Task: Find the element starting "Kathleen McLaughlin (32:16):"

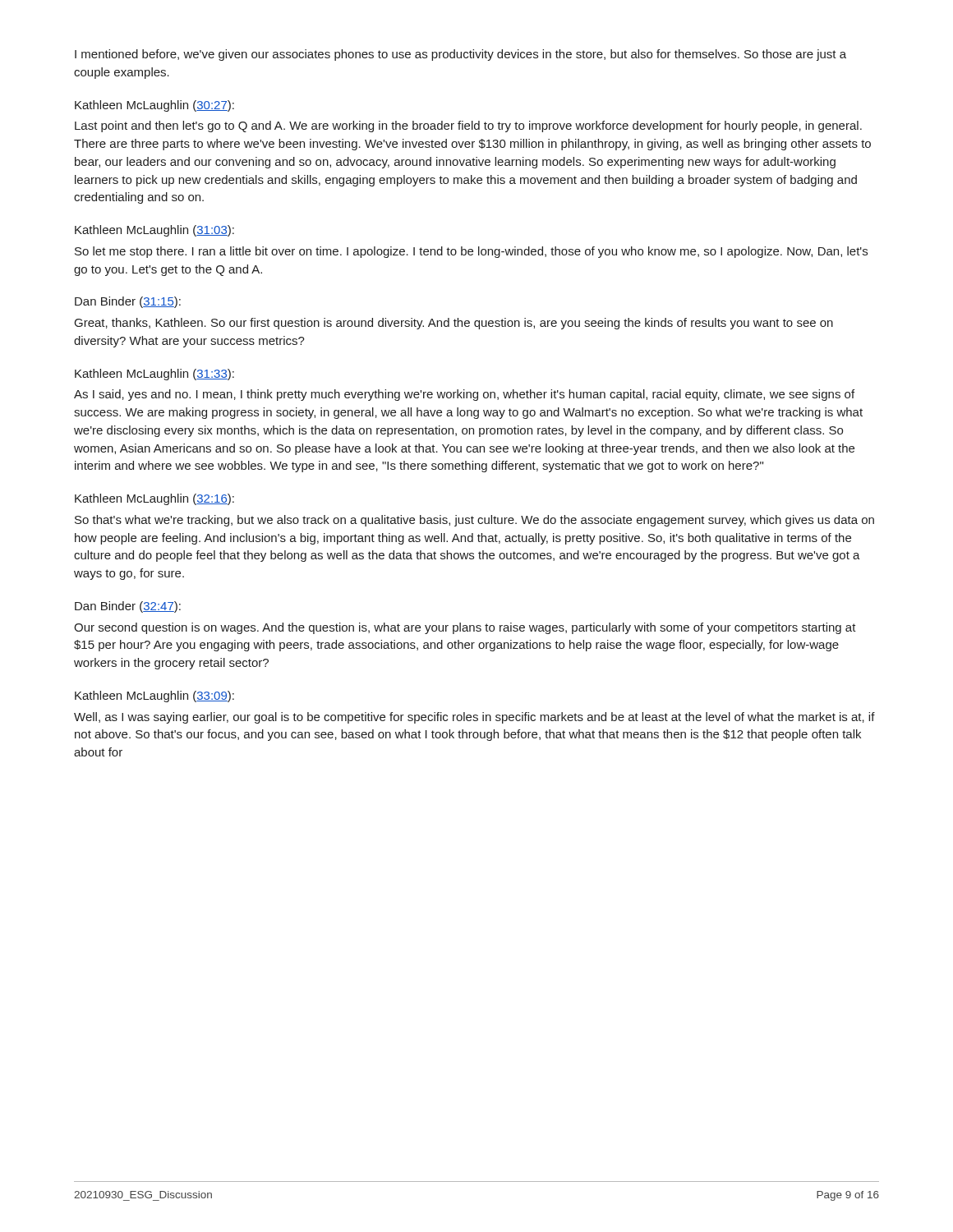Action: tap(476, 536)
